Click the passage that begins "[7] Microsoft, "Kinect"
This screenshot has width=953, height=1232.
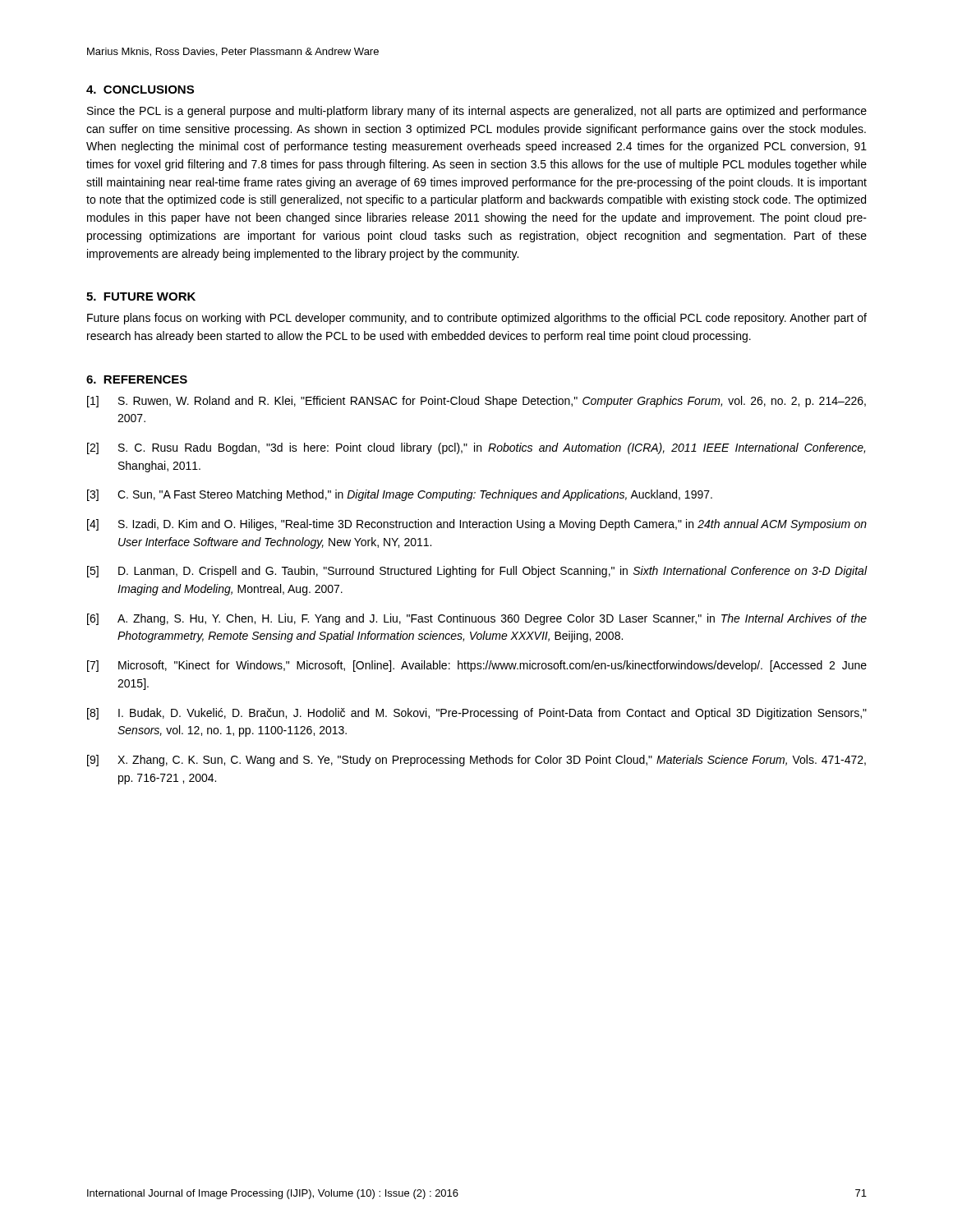[x=476, y=675]
